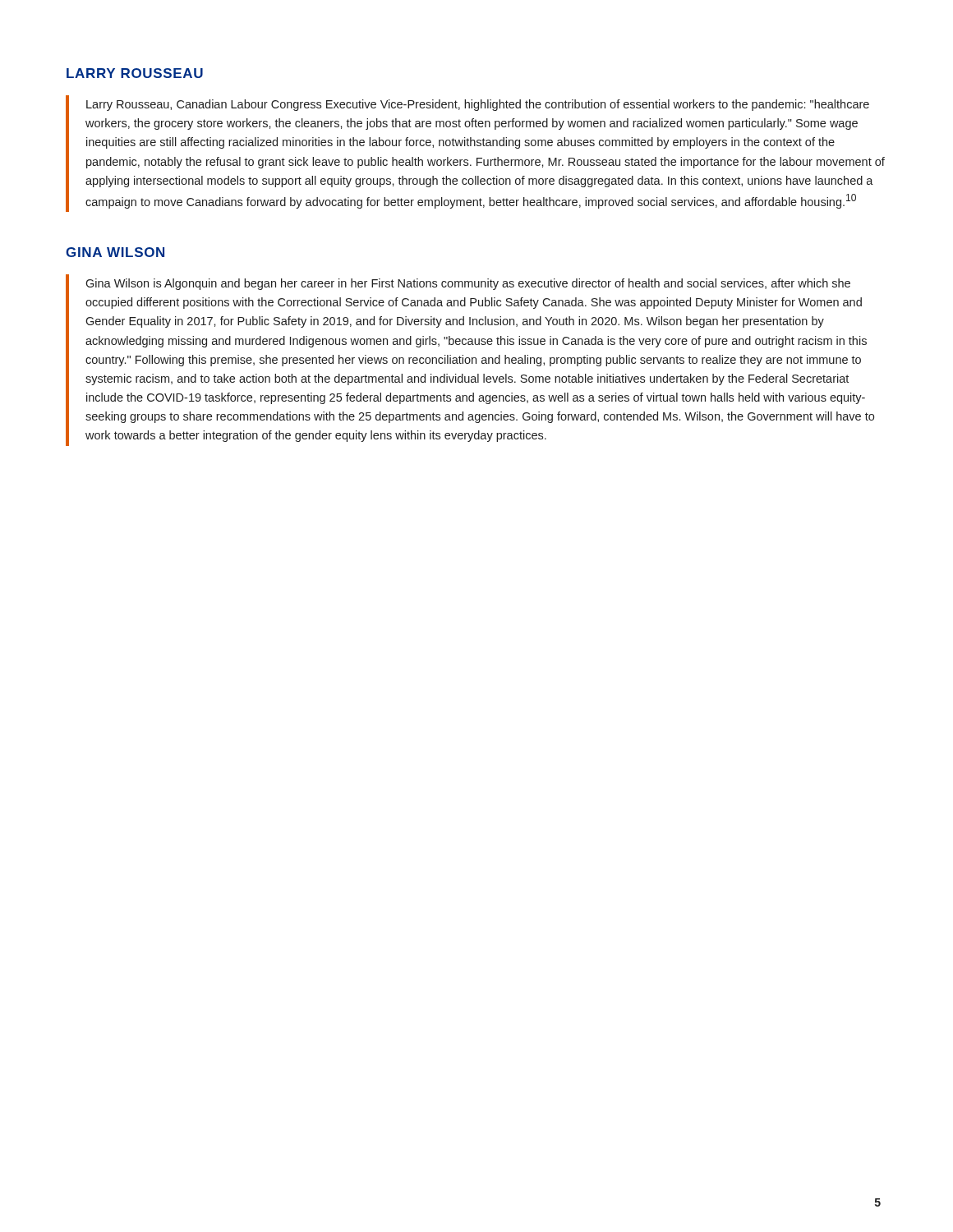953x1232 pixels.
Task: Click the passage that begins "Gina Wilson is Algonquin and began her career"
Action: (x=486, y=360)
